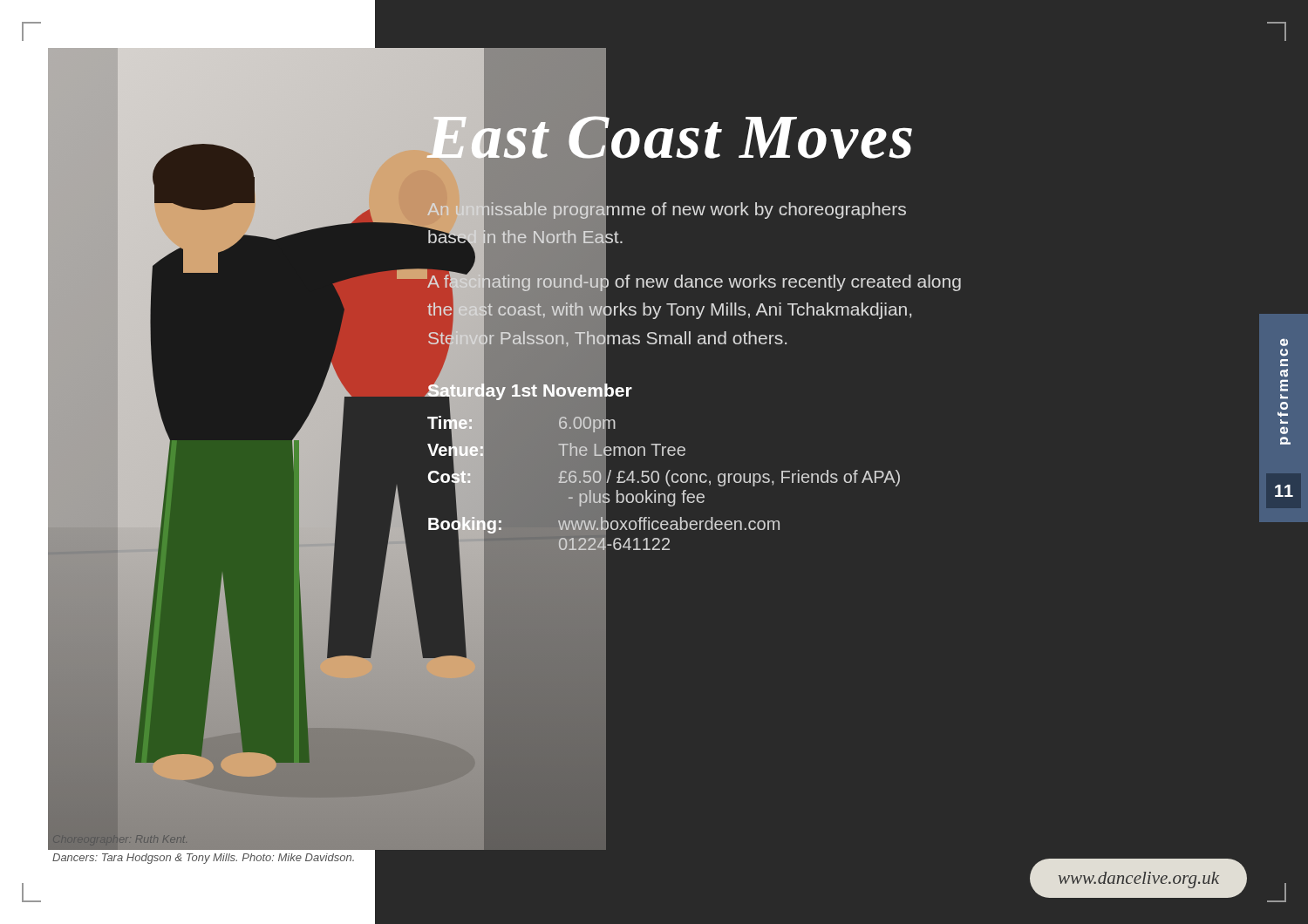The image size is (1308, 924).
Task: Select the section header with the text "Saturday 1st November"
Action: click(530, 390)
